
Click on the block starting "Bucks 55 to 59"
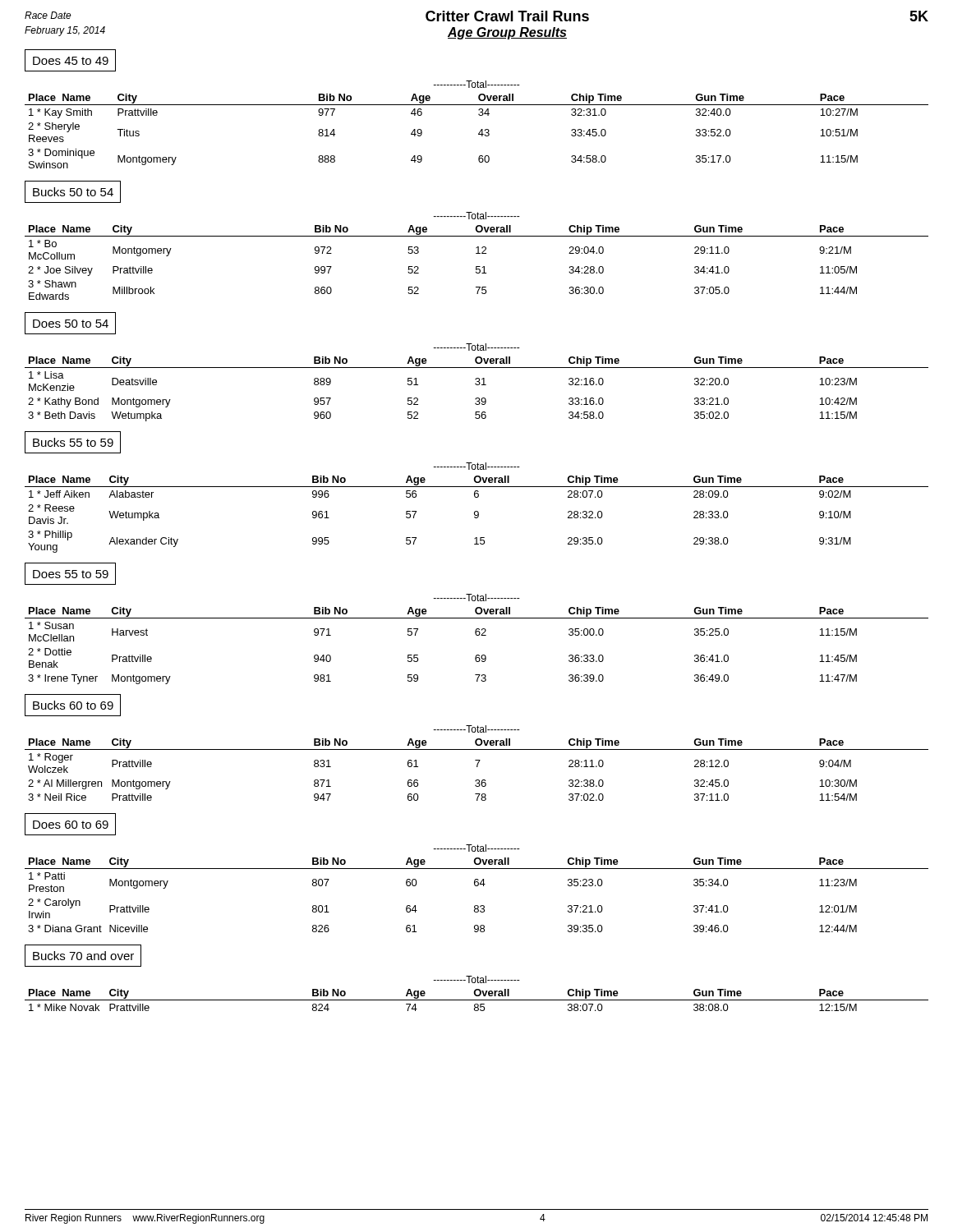click(x=73, y=442)
